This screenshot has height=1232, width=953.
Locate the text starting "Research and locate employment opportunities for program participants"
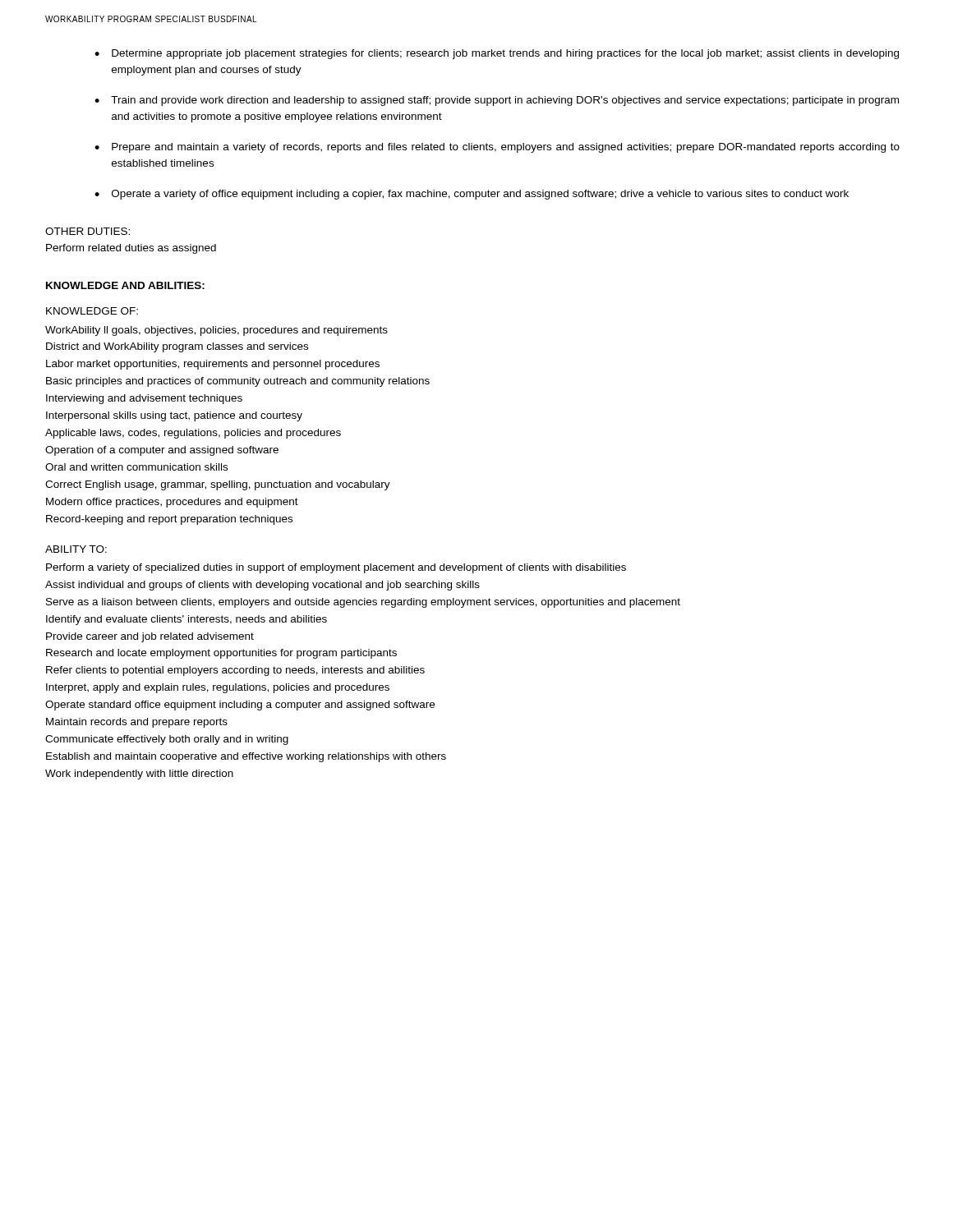(221, 653)
